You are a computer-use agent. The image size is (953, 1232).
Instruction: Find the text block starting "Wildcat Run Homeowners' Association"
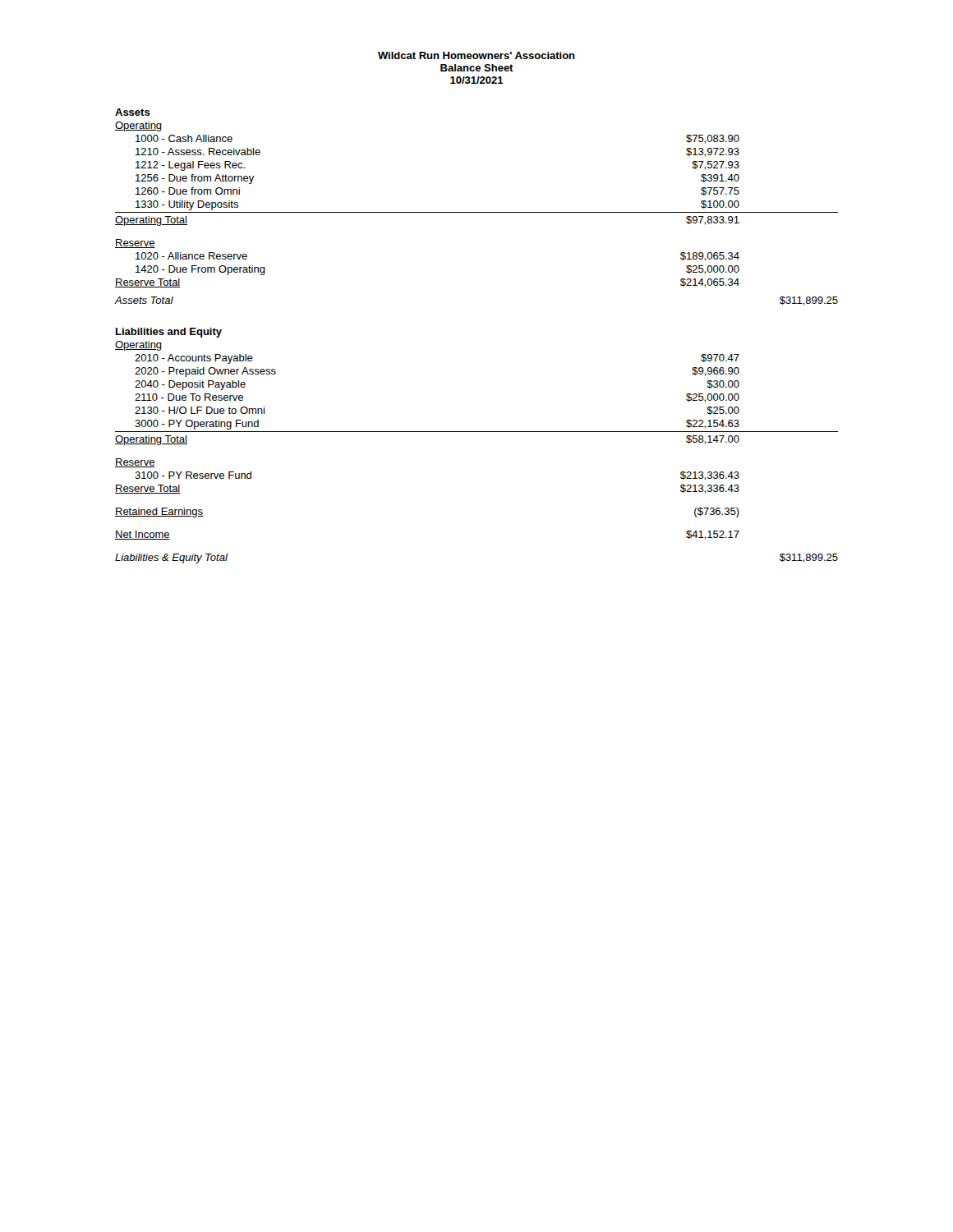(476, 68)
